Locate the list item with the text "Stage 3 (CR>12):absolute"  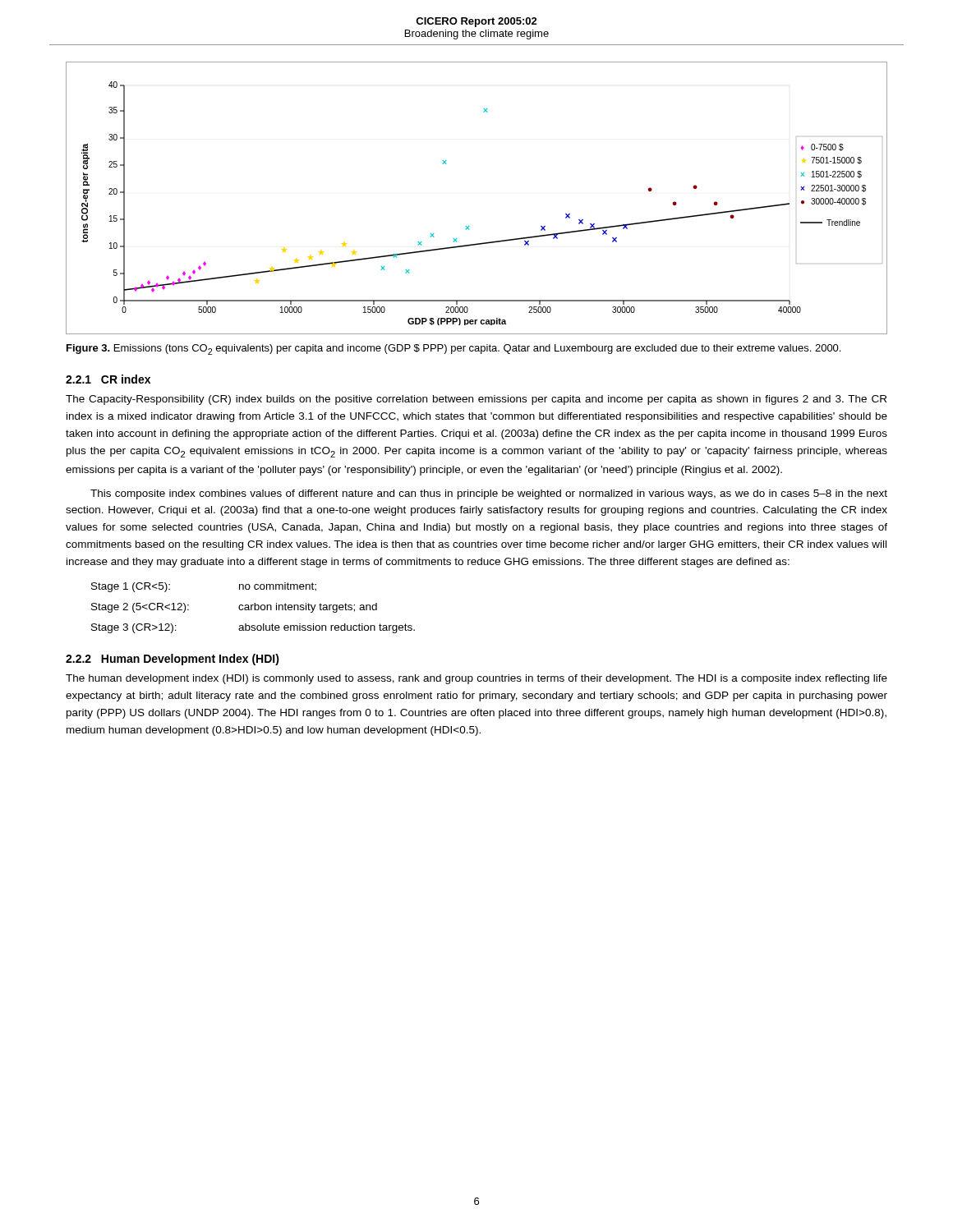pyautogui.click(x=253, y=628)
